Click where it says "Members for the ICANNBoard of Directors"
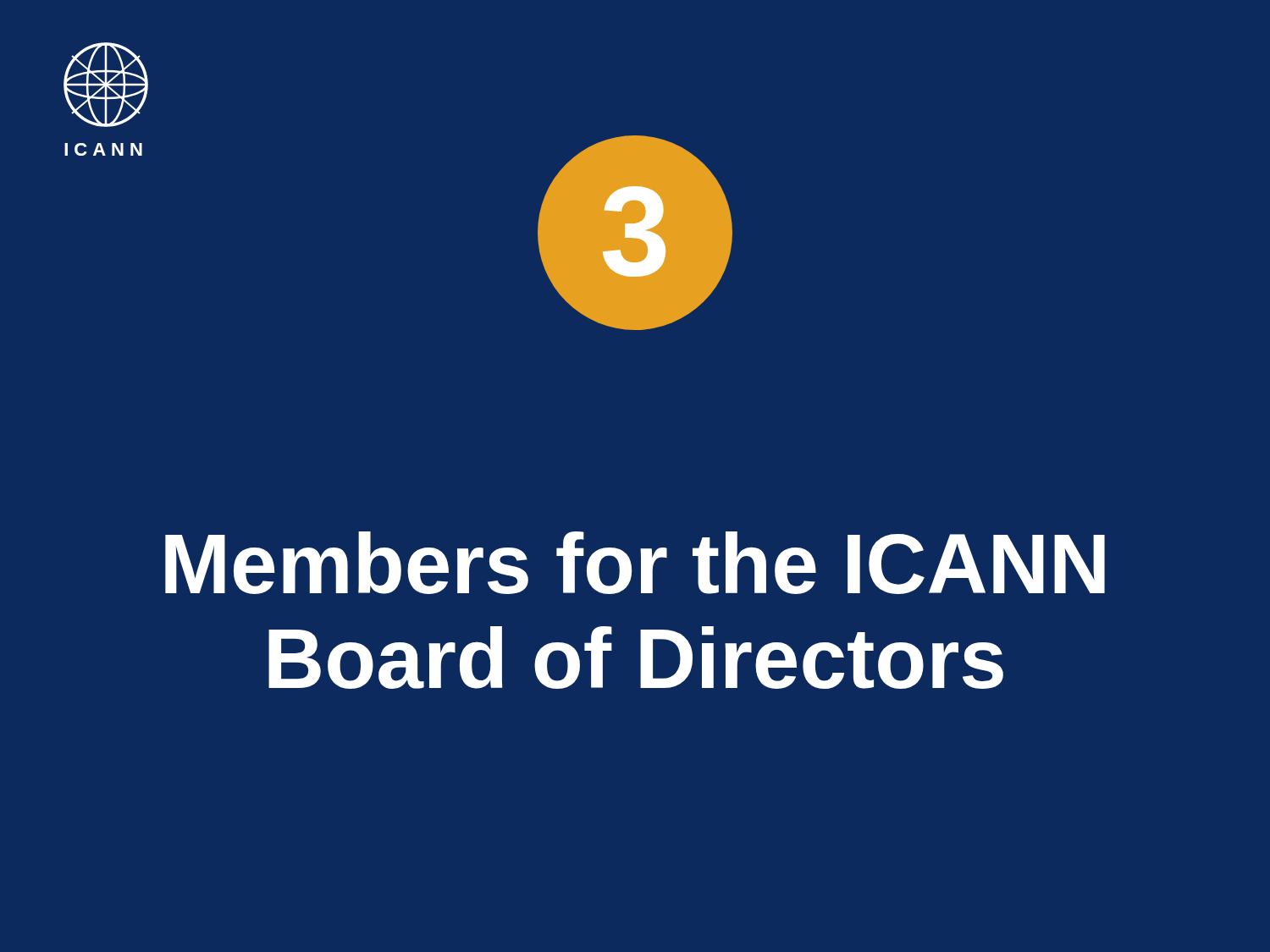1270x952 pixels. tap(635, 611)
